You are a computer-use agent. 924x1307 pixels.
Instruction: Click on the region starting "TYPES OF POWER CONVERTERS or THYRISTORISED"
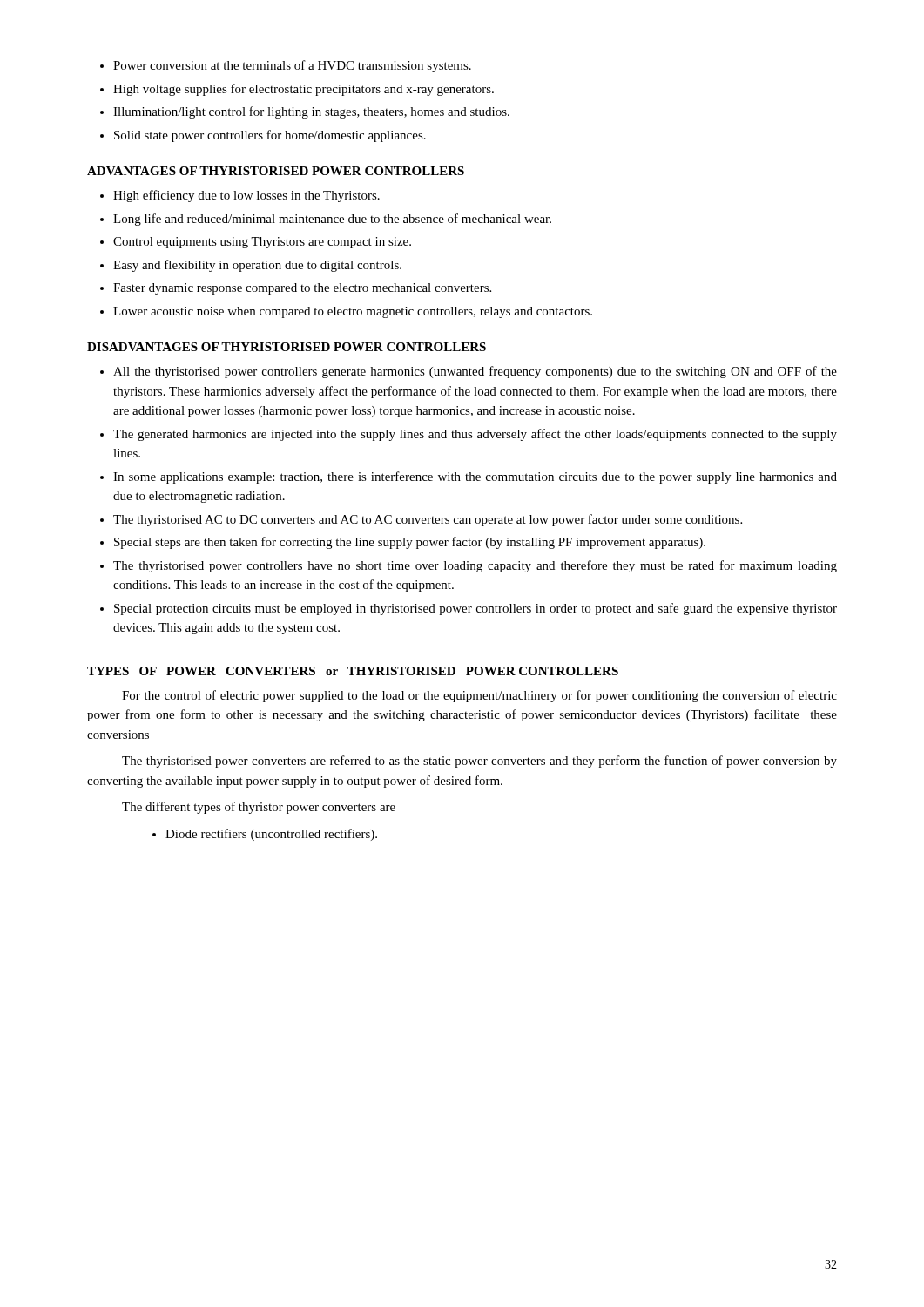point(353,670)
